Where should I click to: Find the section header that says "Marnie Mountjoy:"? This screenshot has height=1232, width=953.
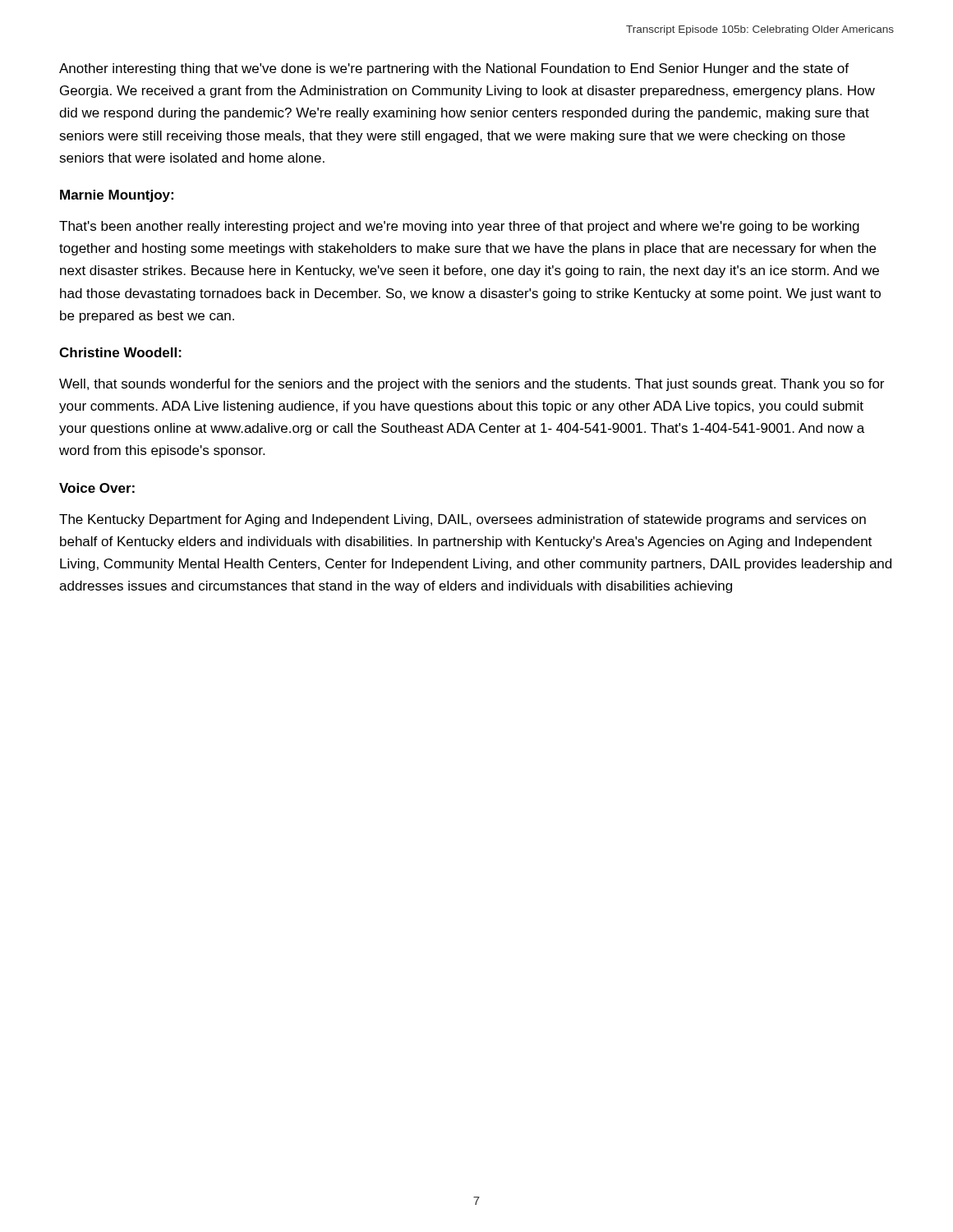[117, 195]
